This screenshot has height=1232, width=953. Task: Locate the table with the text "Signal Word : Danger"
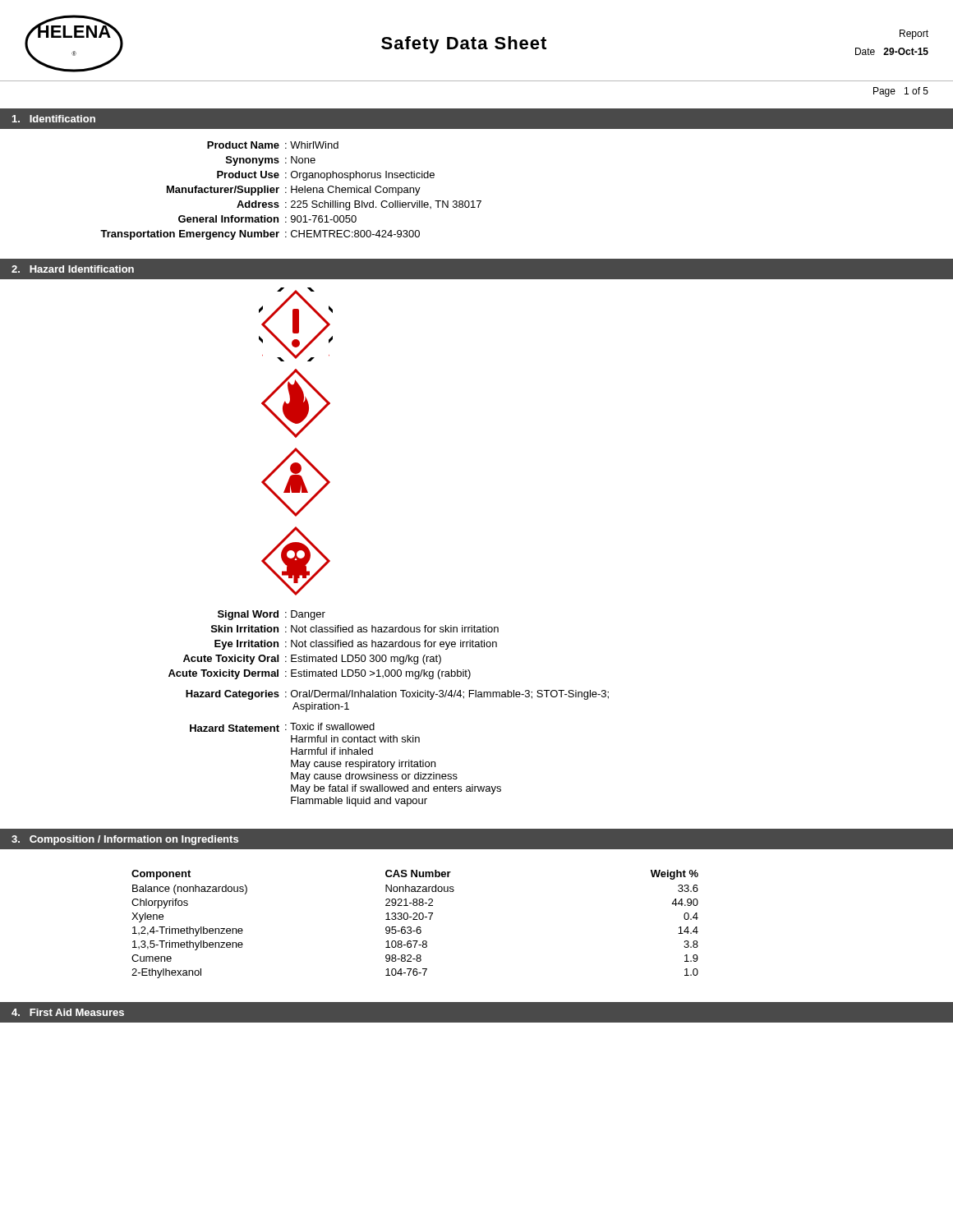pos(476,707)
